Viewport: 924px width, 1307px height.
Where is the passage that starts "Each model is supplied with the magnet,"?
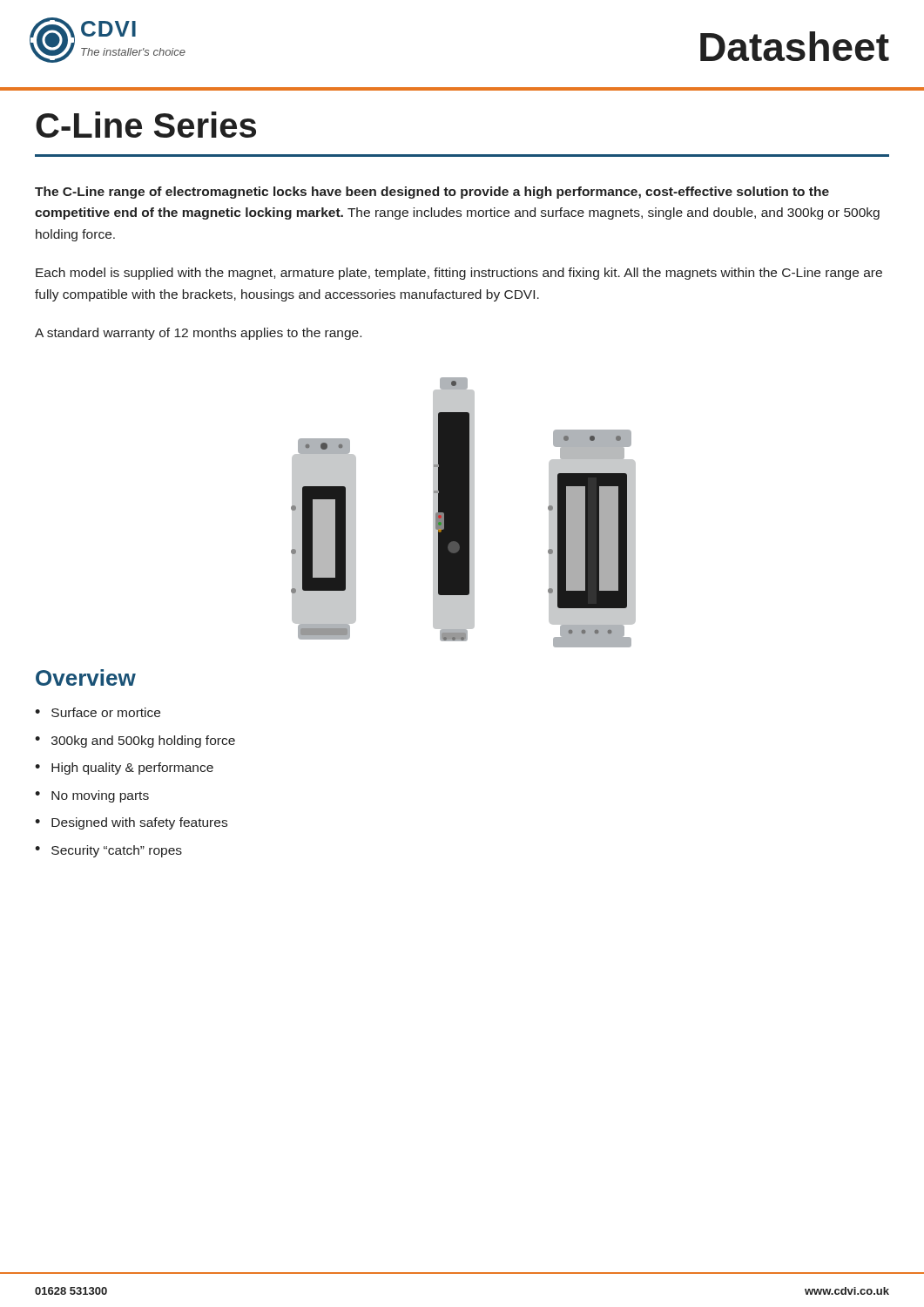tap(459, 283)
